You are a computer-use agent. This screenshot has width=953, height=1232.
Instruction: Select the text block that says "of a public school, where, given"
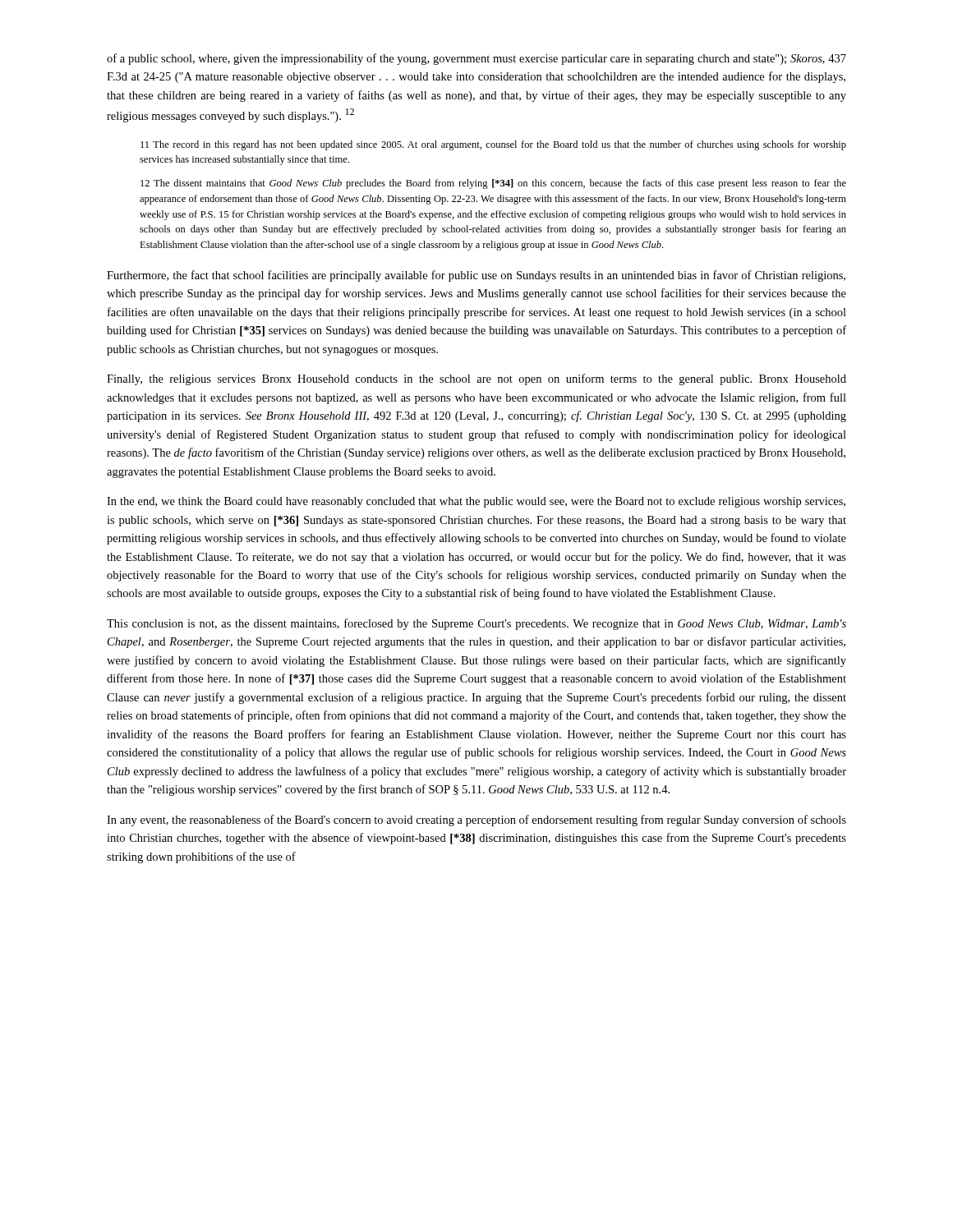[x=476, y=87]
